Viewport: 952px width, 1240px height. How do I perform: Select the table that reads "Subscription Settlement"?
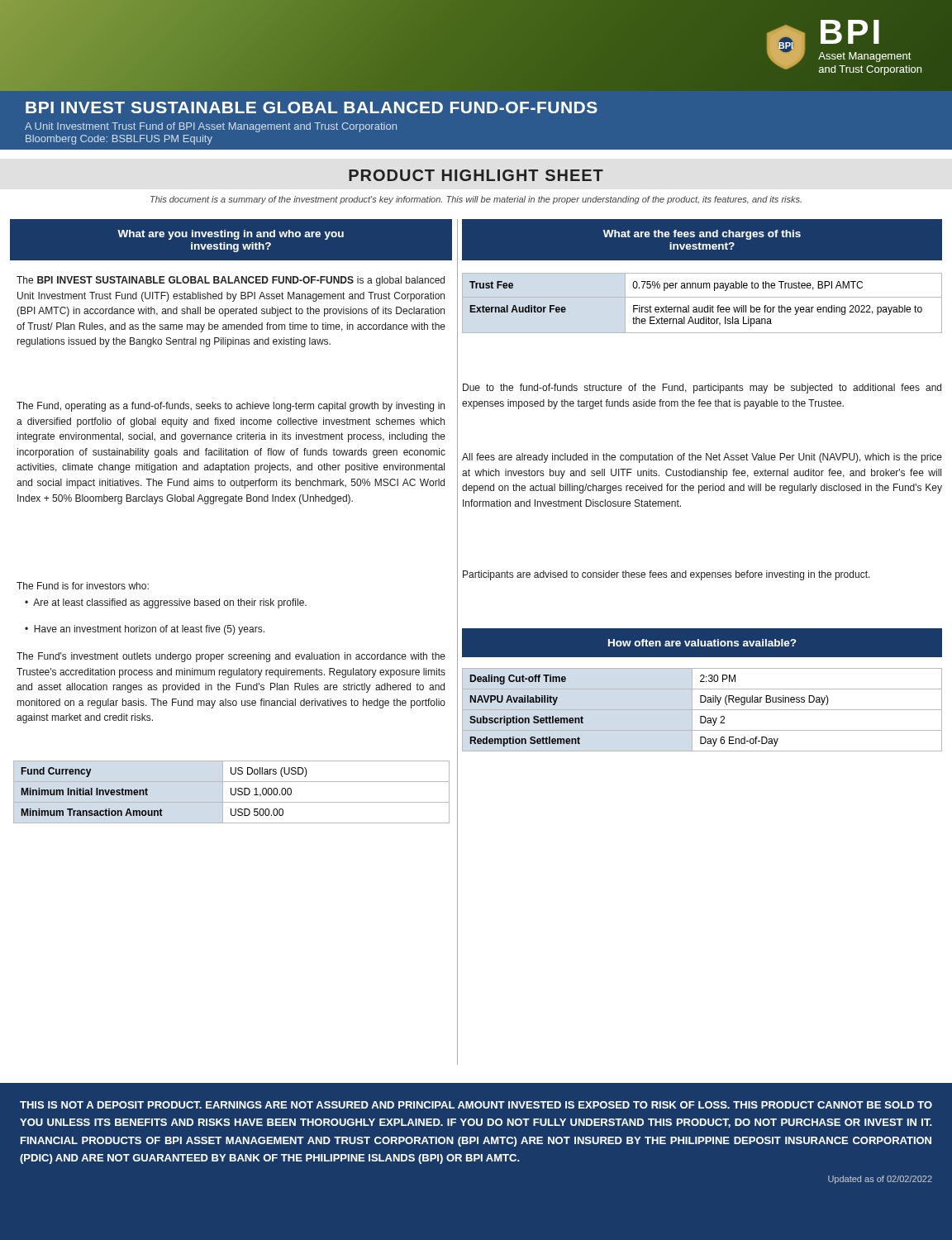tap(702, 710)
